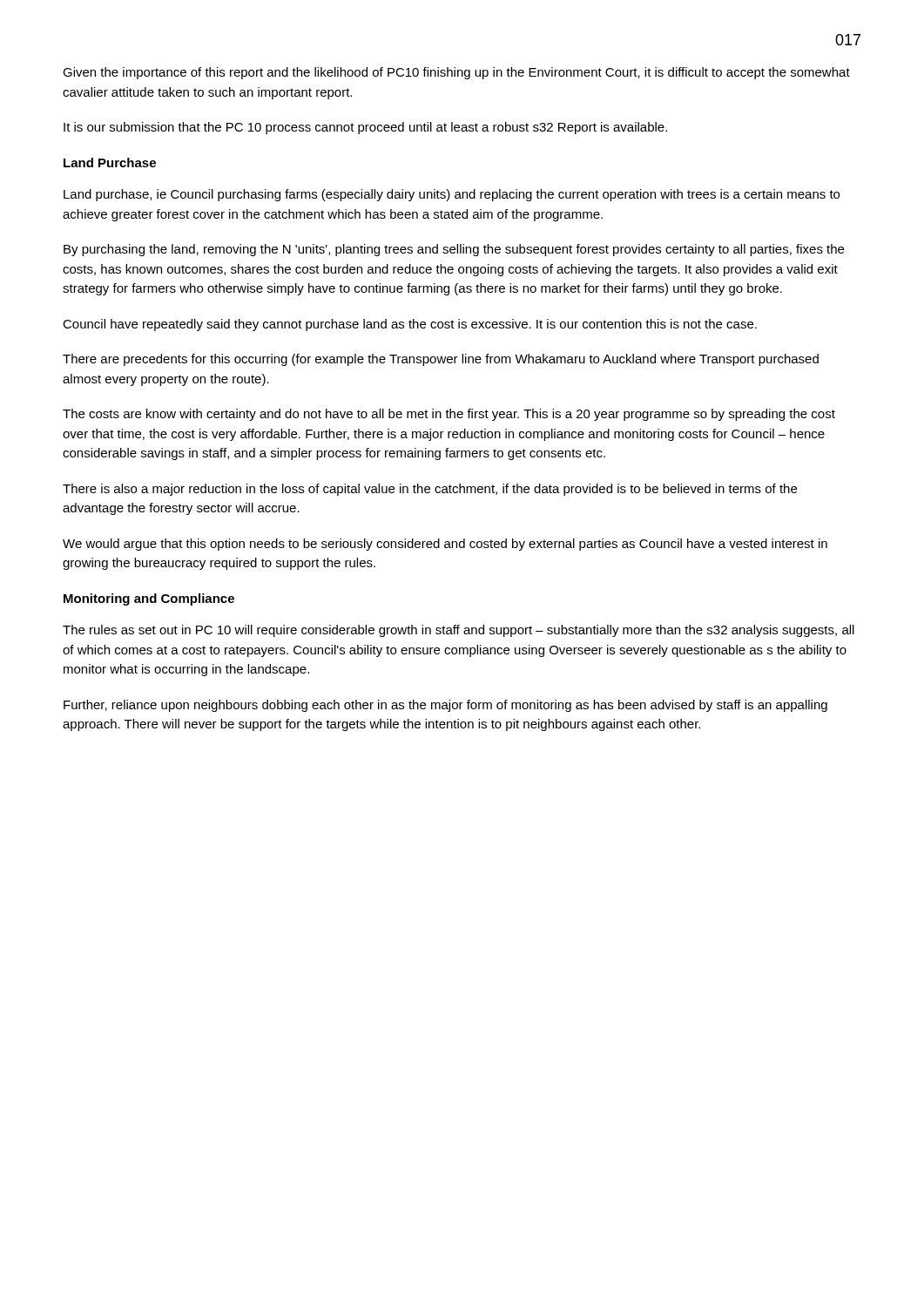Find the block on this page that starts "By purchasing the land, removing the N 'units',"
Screen dimensions: 1307x924
coord(454,268)
